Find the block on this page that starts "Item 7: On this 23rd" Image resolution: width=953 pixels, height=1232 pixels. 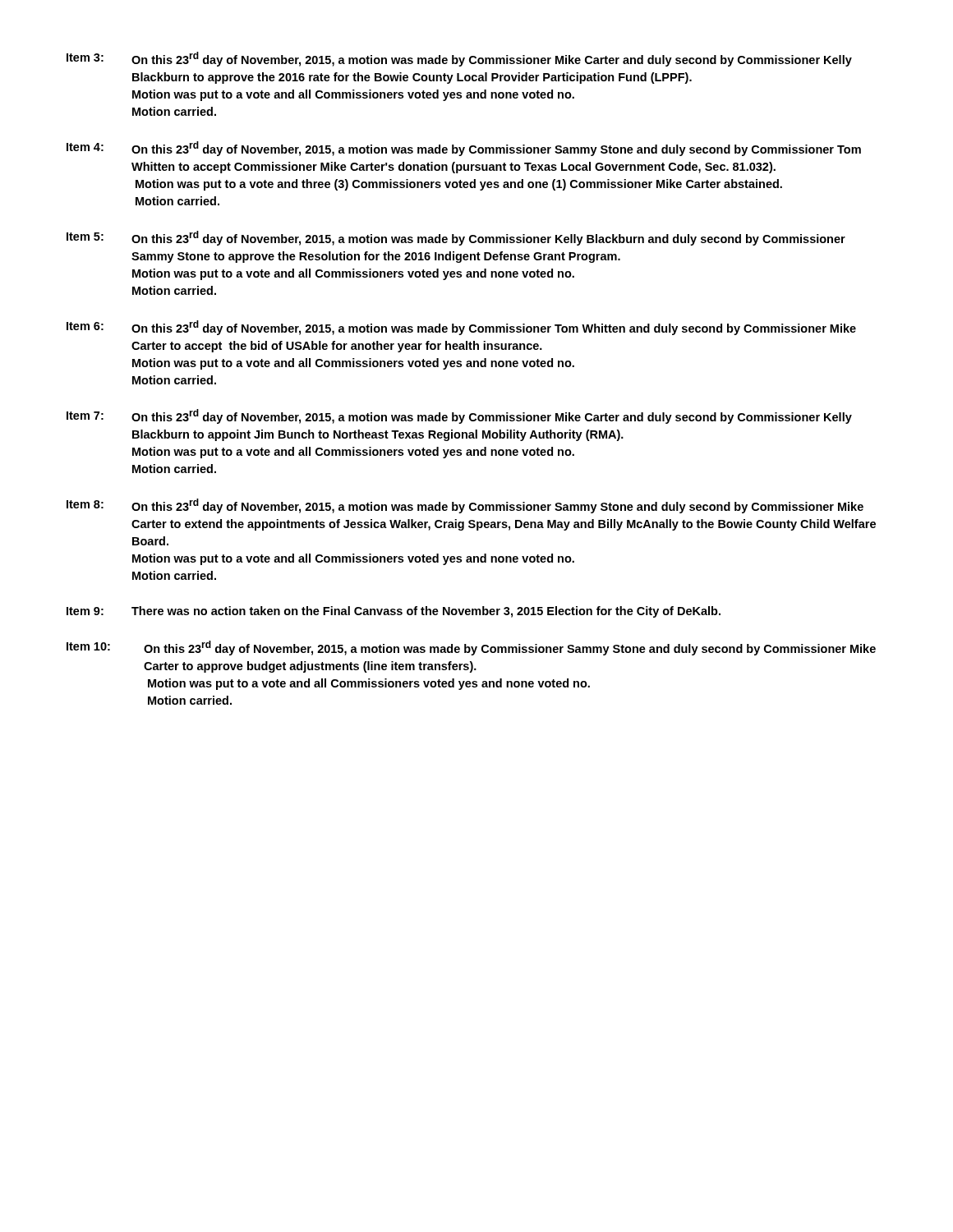[x=476, y=443]
